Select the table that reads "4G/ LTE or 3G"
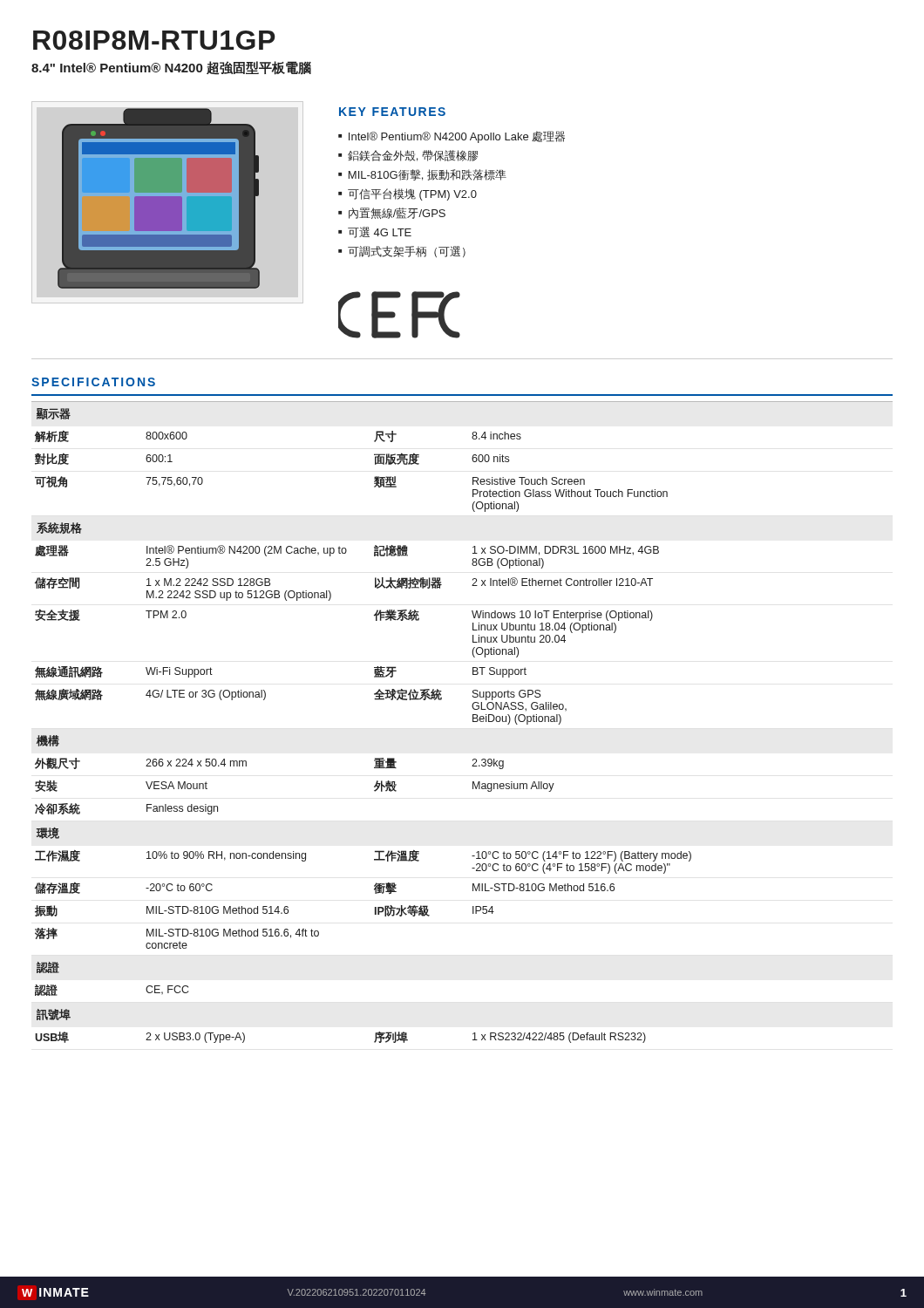 click(462, 726)
